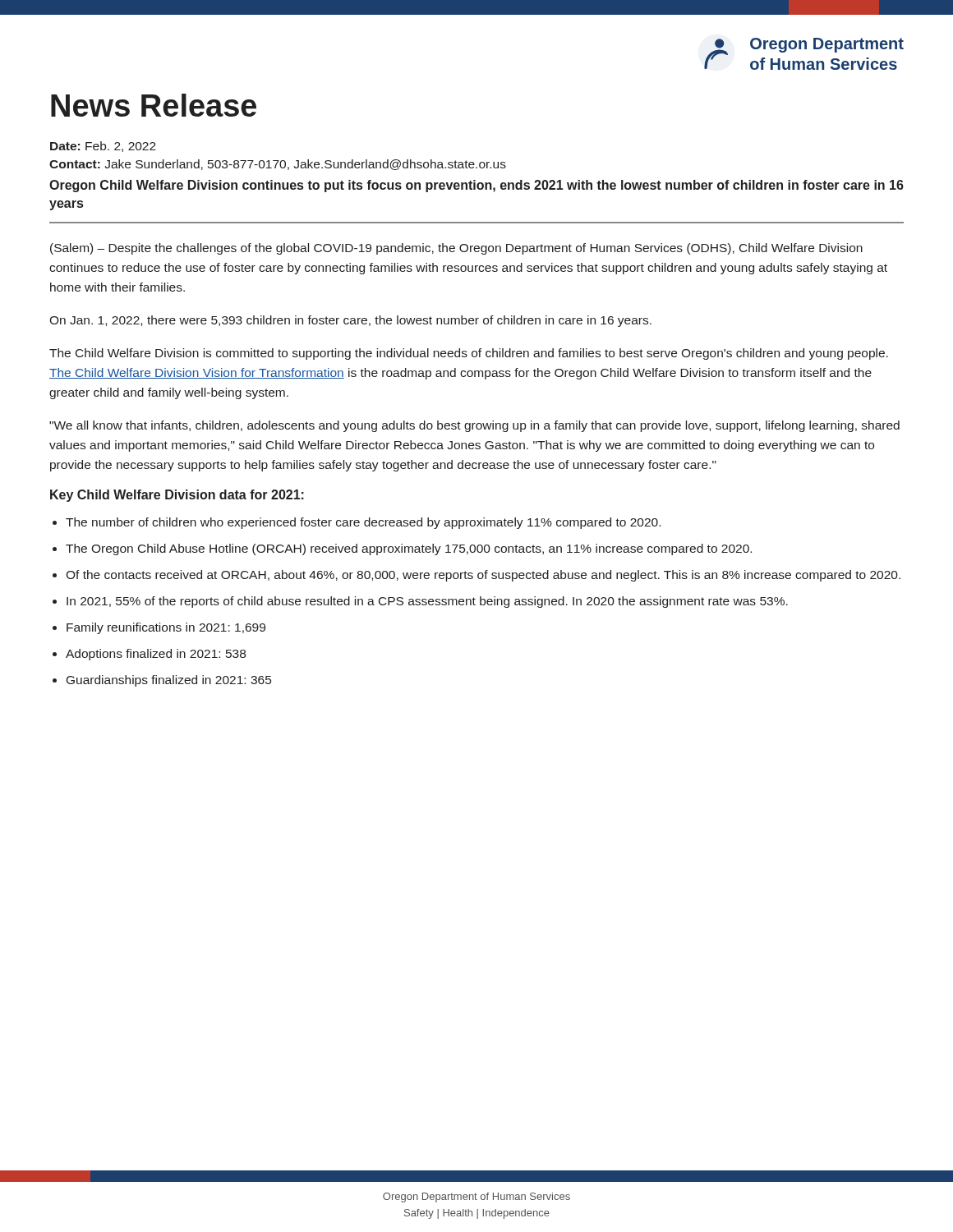Navigate to the text block starting "On Jan. 1,"

coord(351,320)
